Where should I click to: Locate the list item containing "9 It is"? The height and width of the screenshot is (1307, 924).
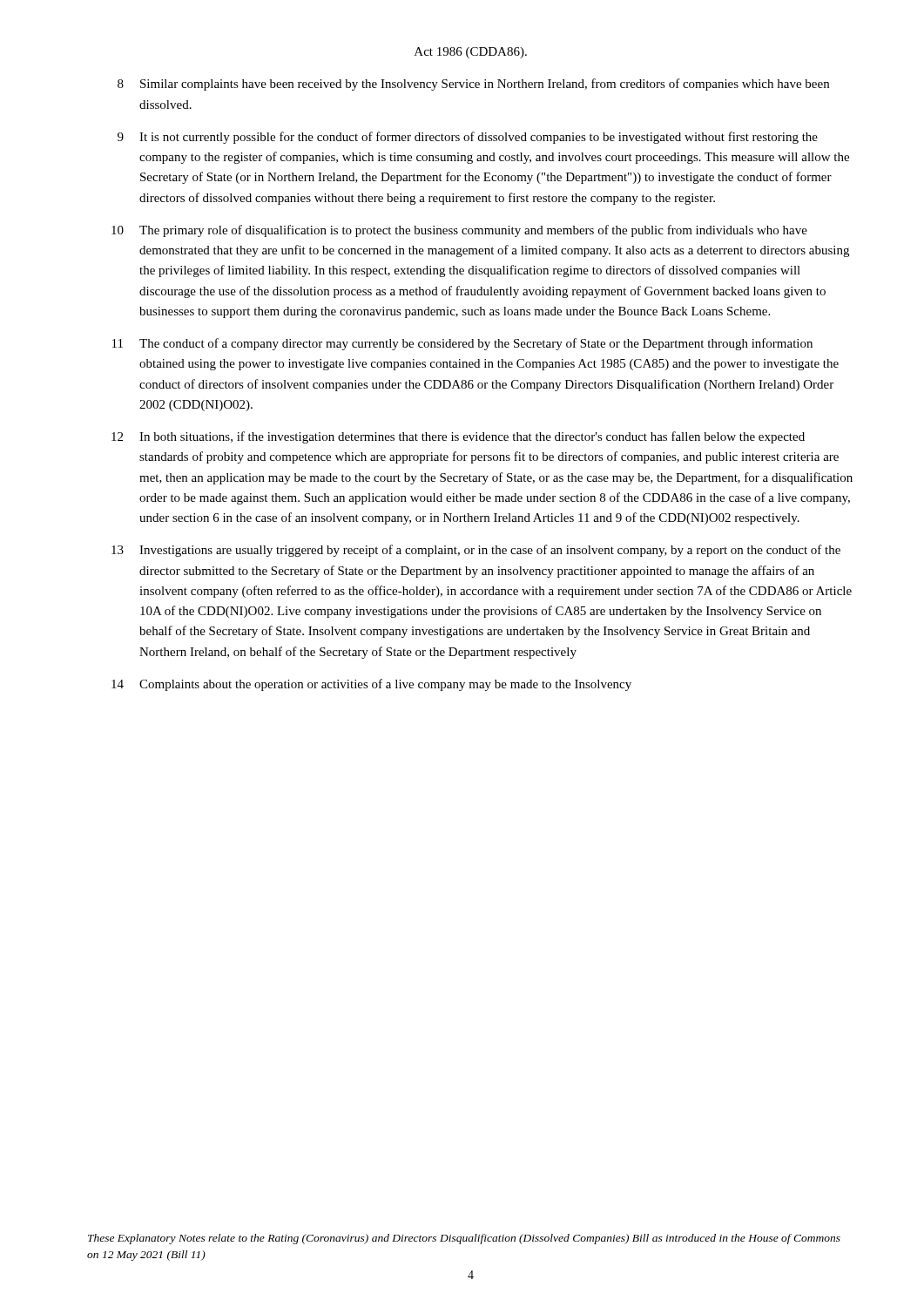pyautogui.click(x=471, y=168)
